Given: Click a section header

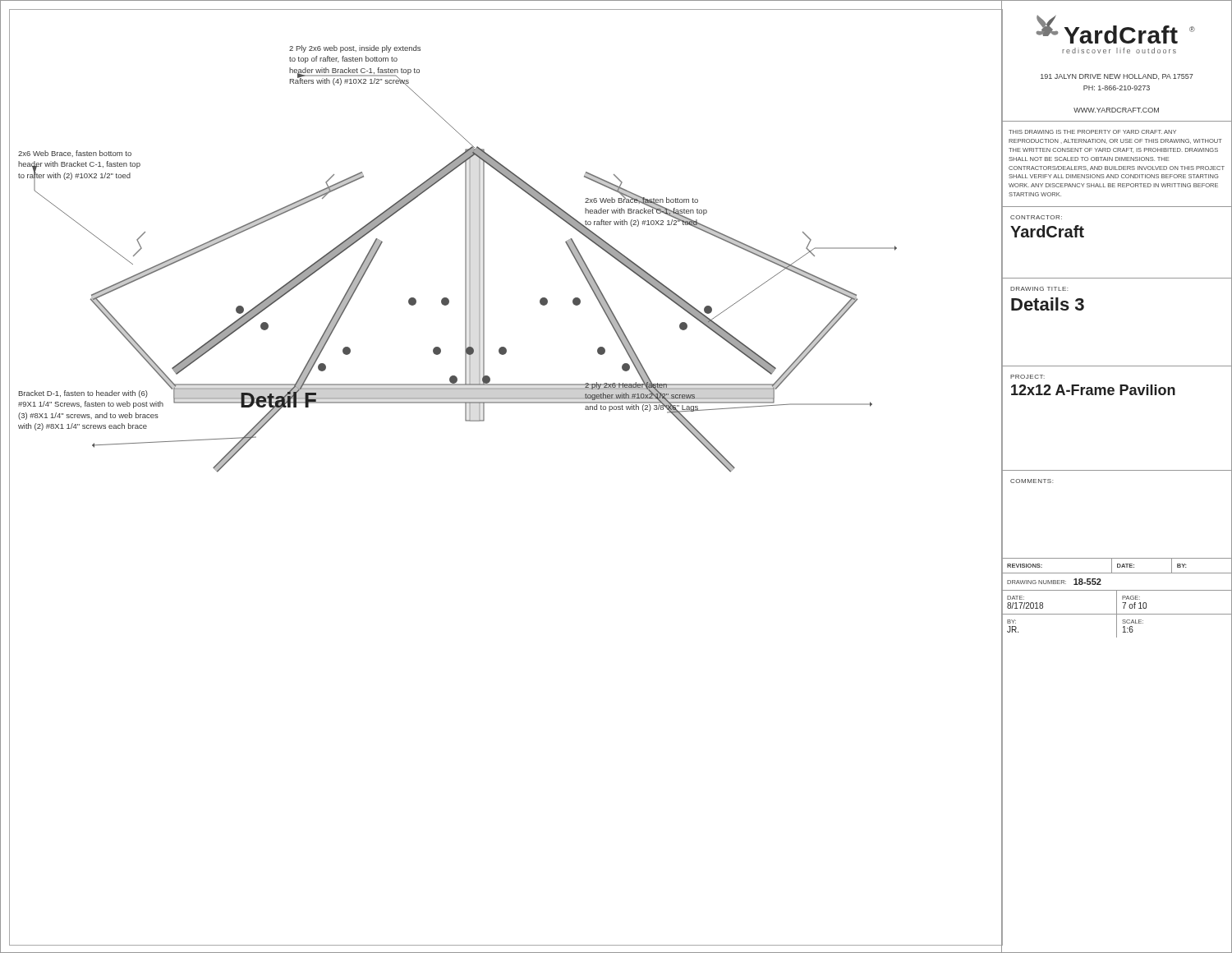Looking at the screenshot, I should 278,400.
